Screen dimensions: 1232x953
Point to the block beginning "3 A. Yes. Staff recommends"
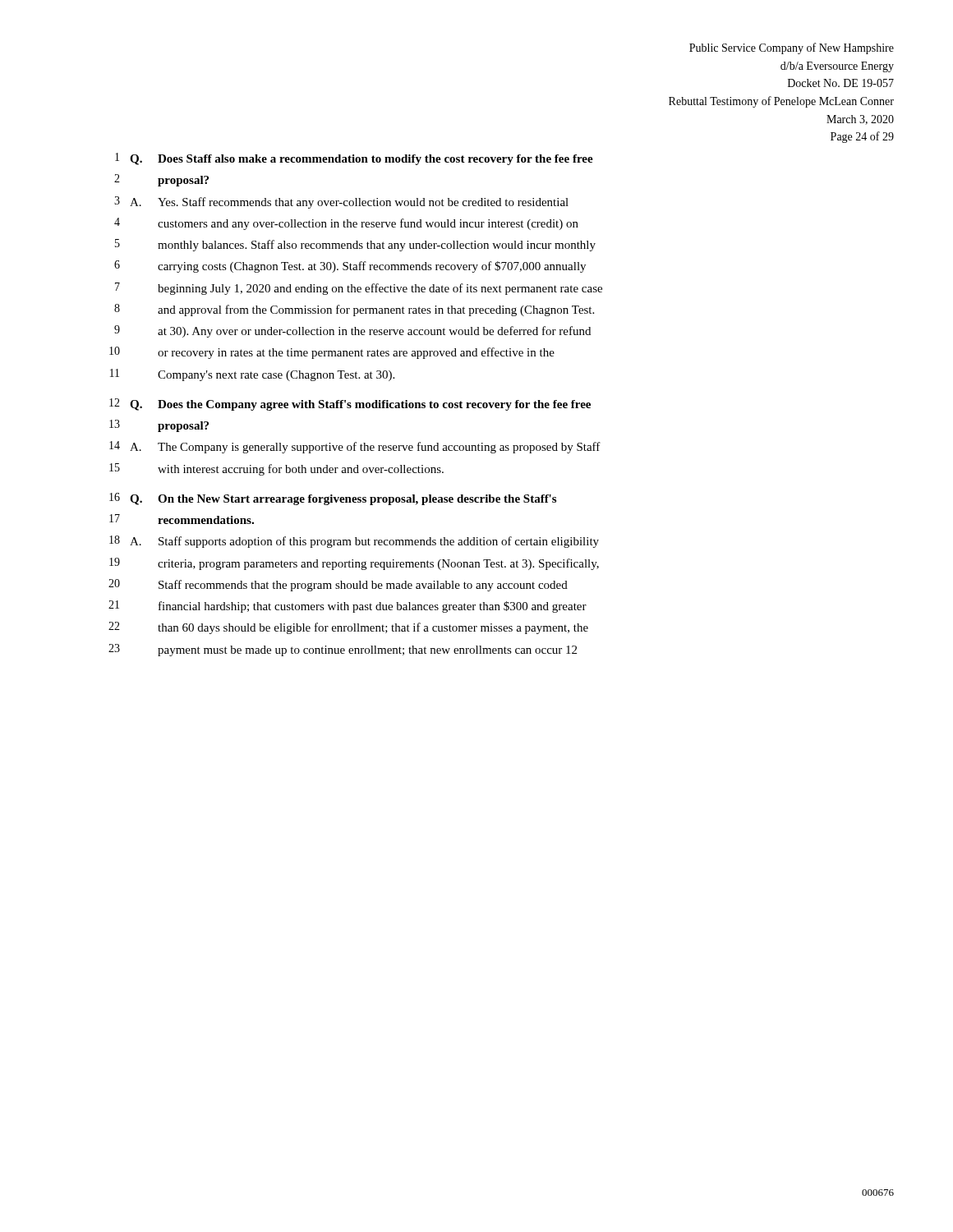(476, 288)
